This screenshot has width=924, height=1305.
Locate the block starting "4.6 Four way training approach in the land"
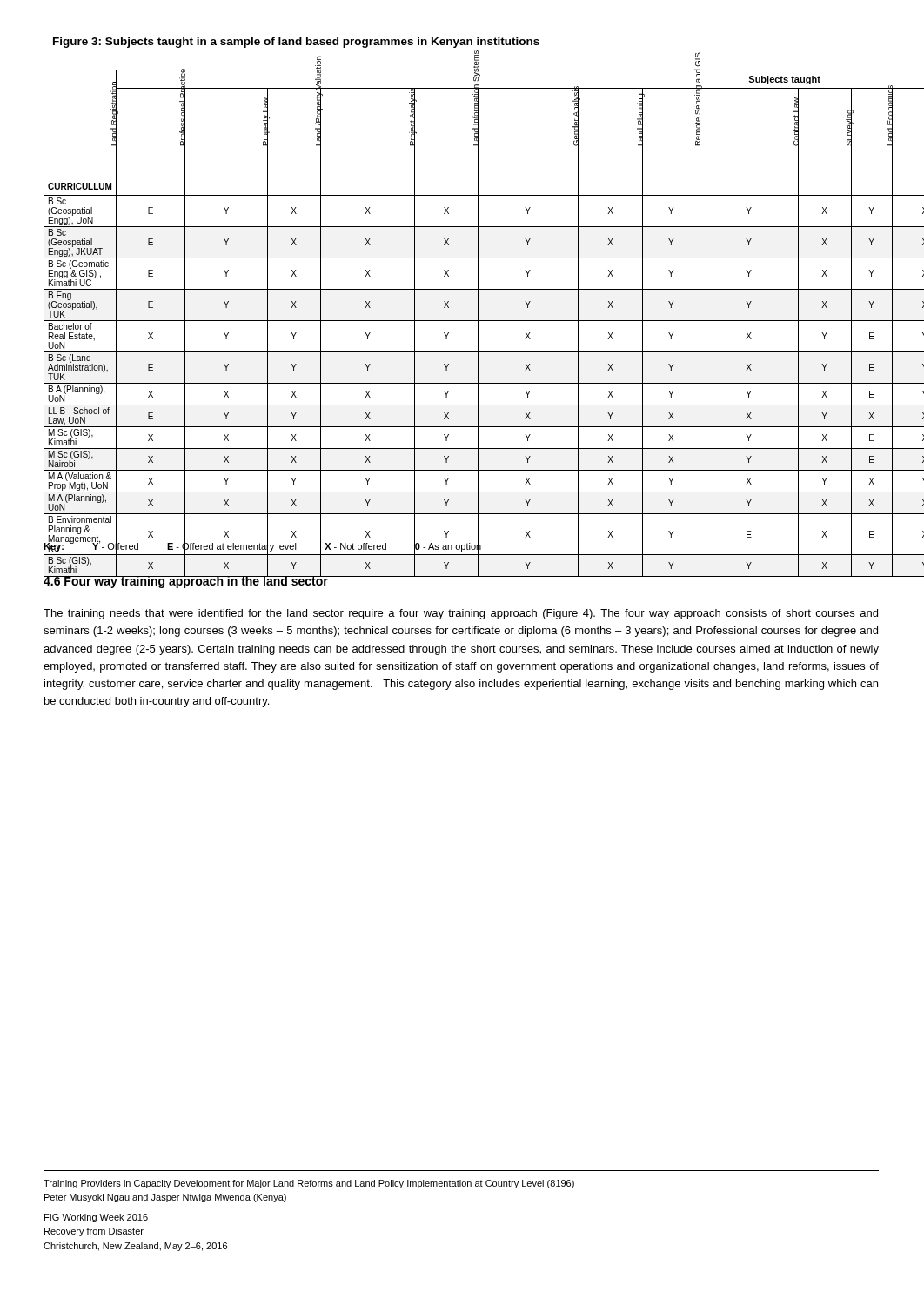186,581
